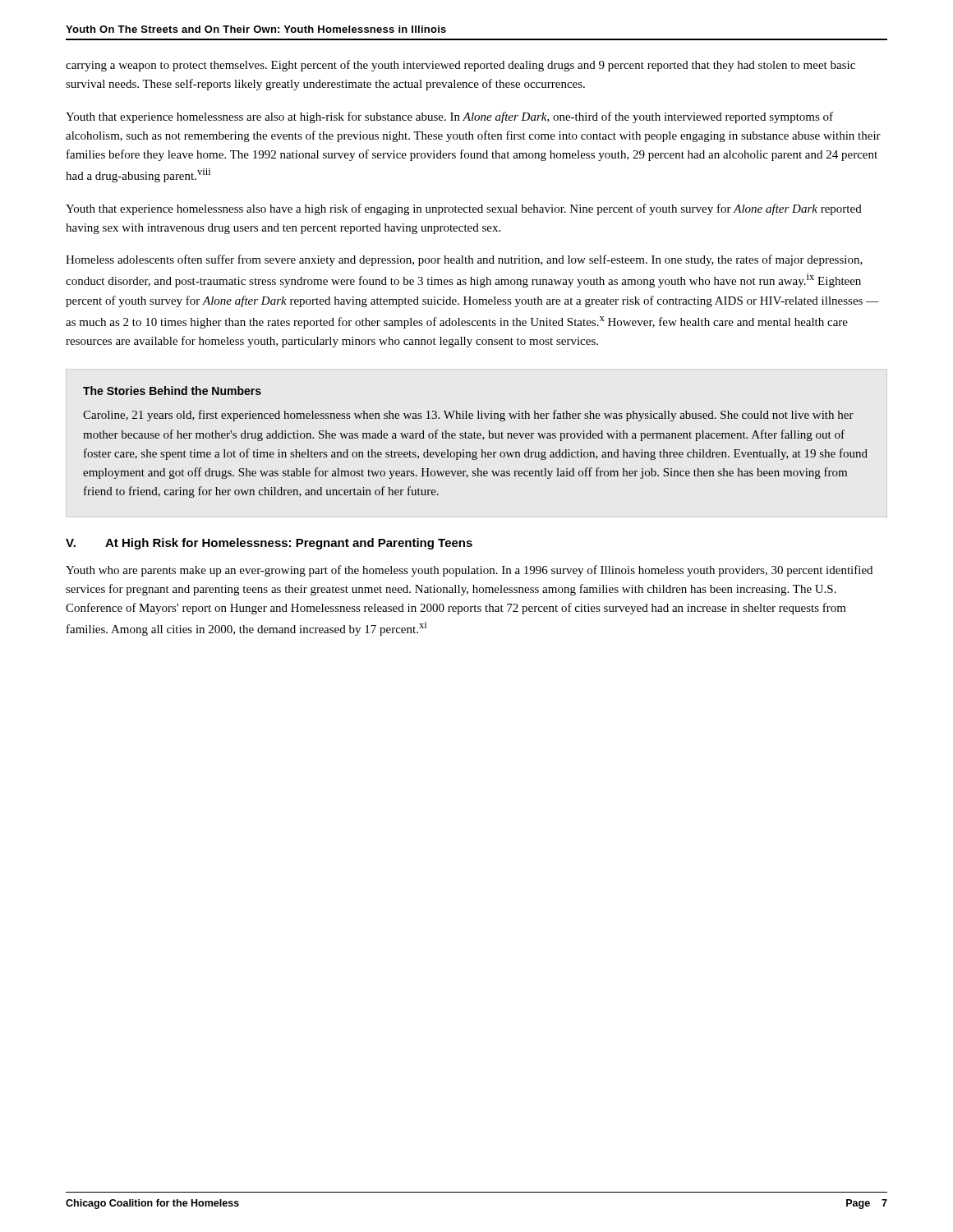The width and height of the screenshot is (953, 1232).
Task: Navigate to the text block starting "The Stories Behind the Numbers"
Action: point(172,391)
